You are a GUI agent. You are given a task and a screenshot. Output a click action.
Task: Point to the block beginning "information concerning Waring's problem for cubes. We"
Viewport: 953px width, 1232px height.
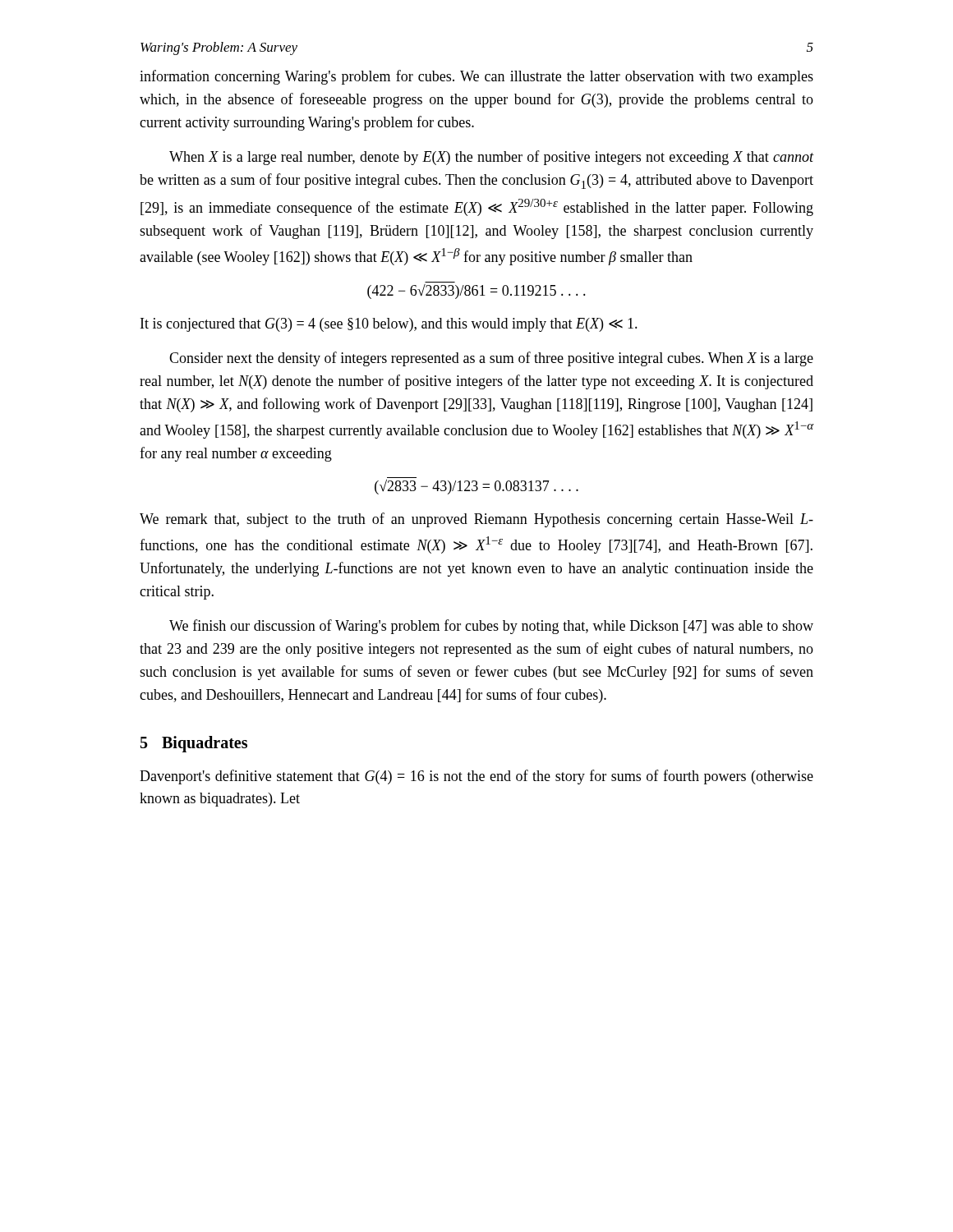(476, 100)
